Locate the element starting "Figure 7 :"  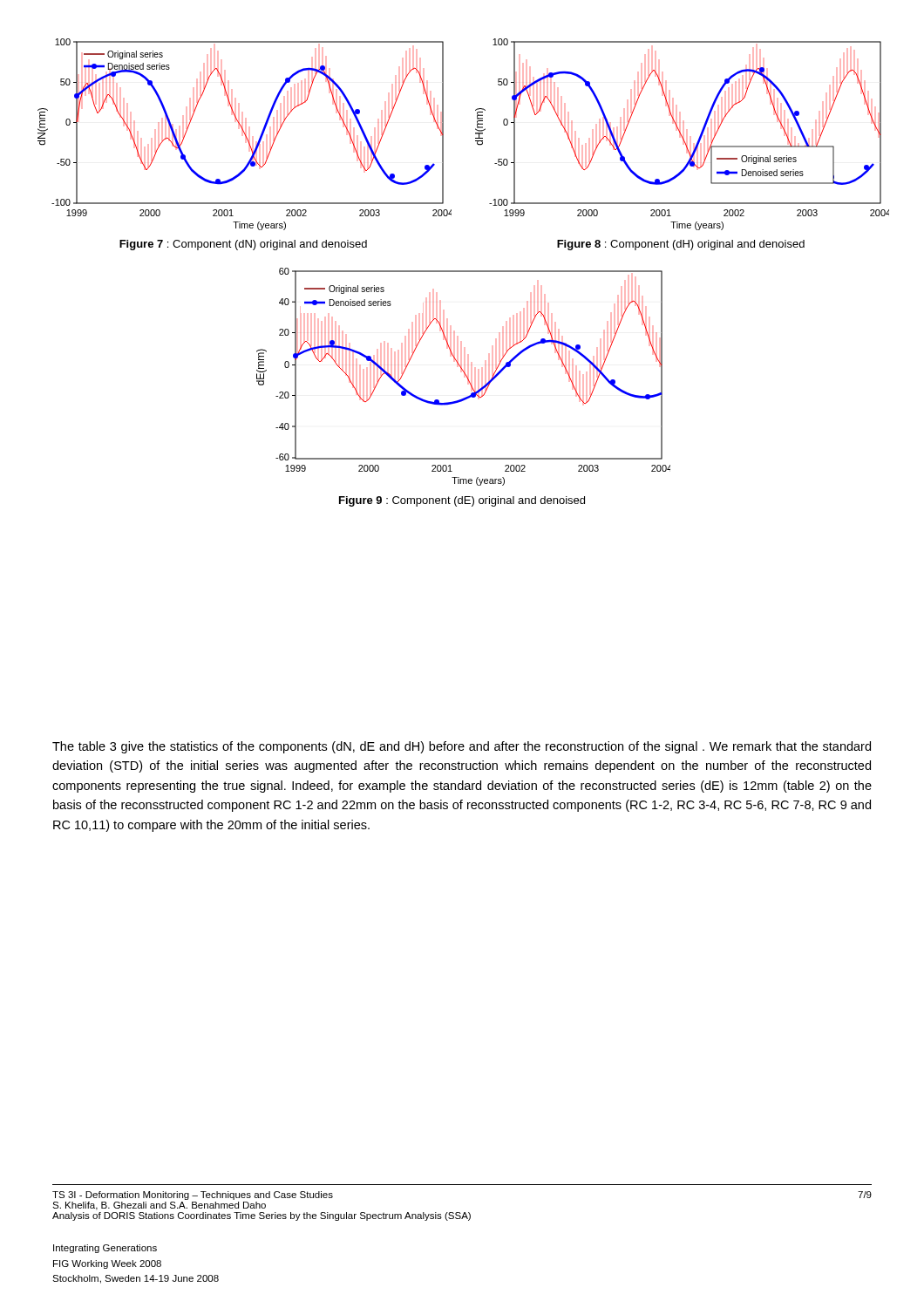243,244
